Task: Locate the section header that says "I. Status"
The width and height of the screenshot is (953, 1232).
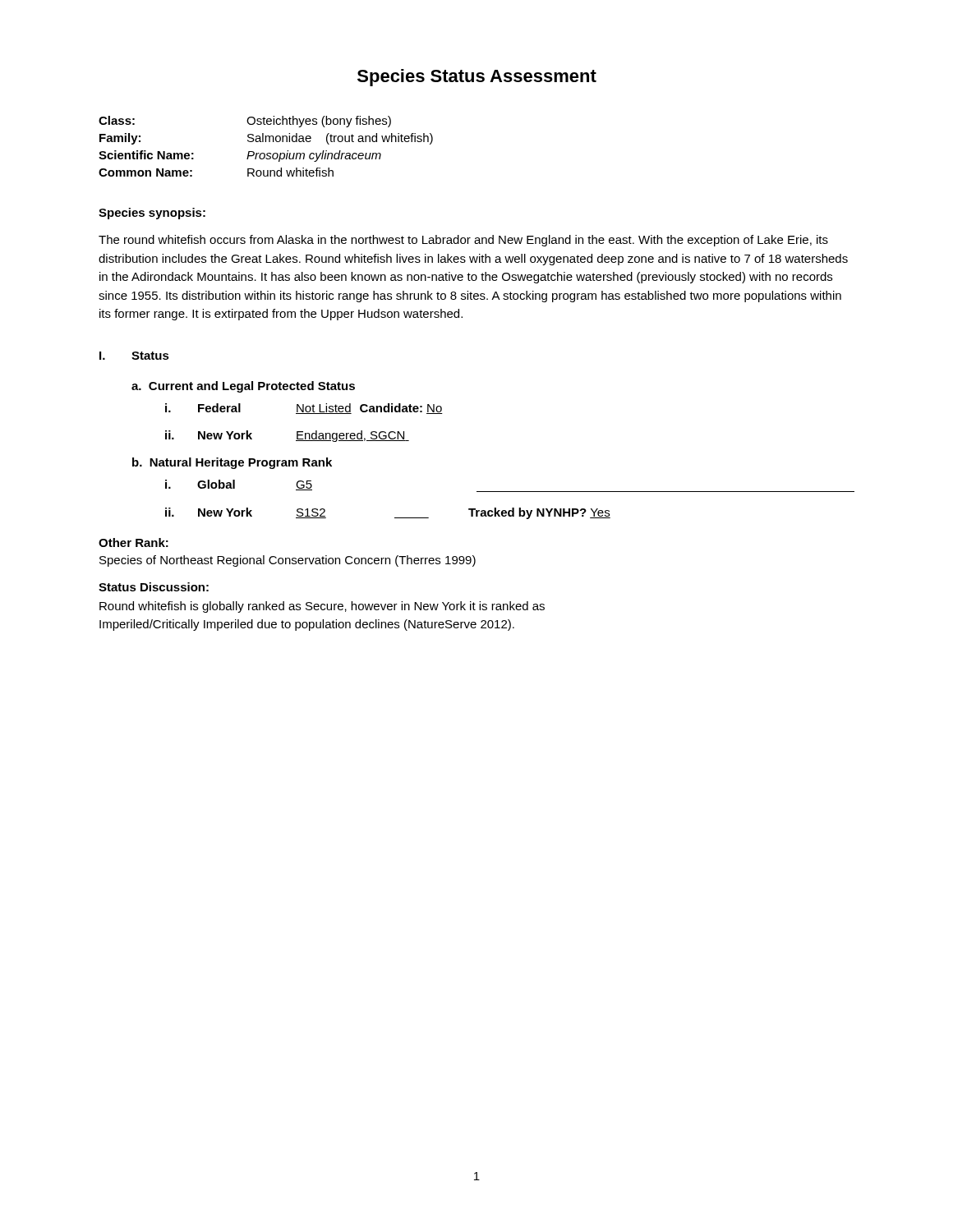Action: (134, 356)
